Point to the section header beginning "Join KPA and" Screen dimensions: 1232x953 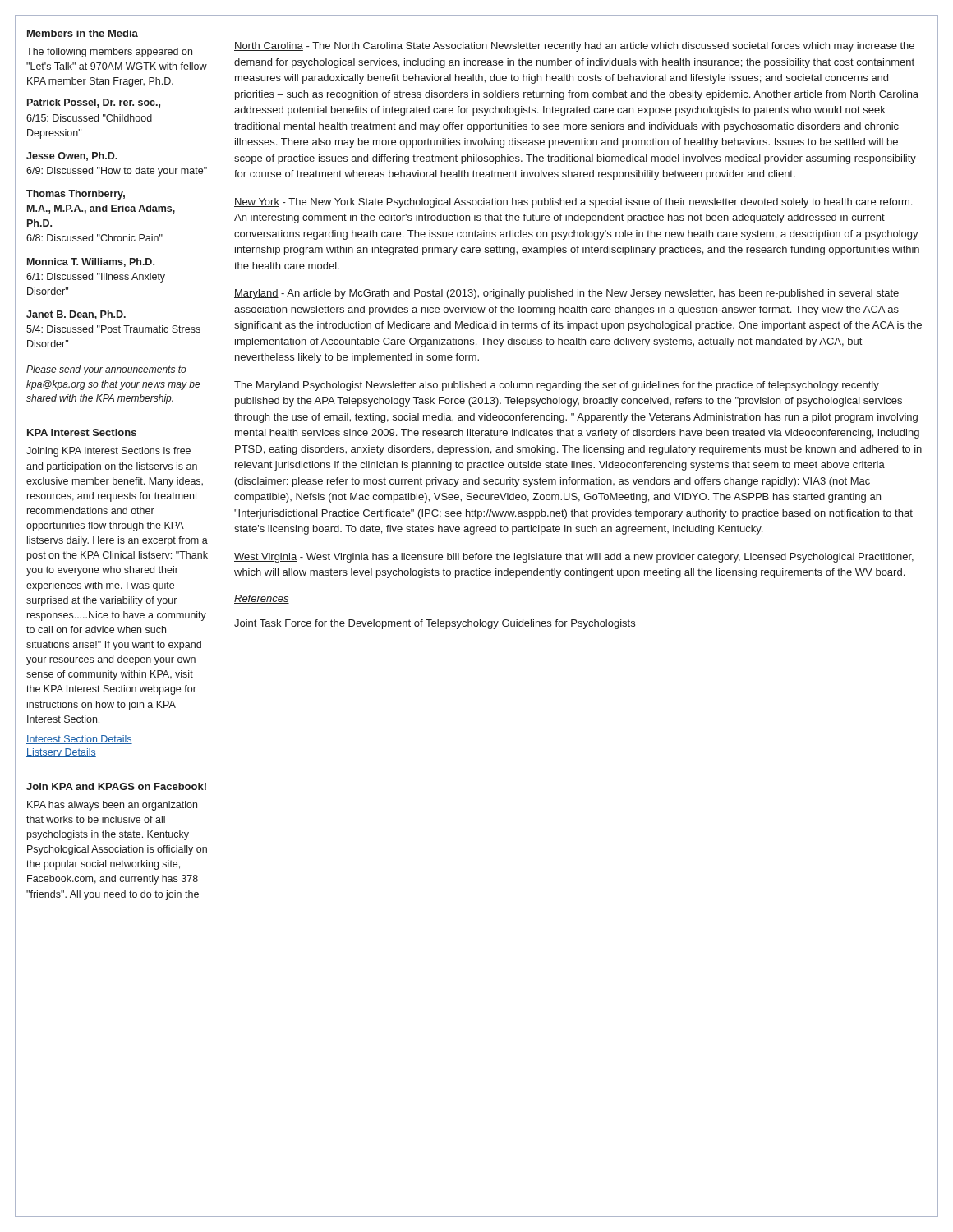[x=117, y=786]
